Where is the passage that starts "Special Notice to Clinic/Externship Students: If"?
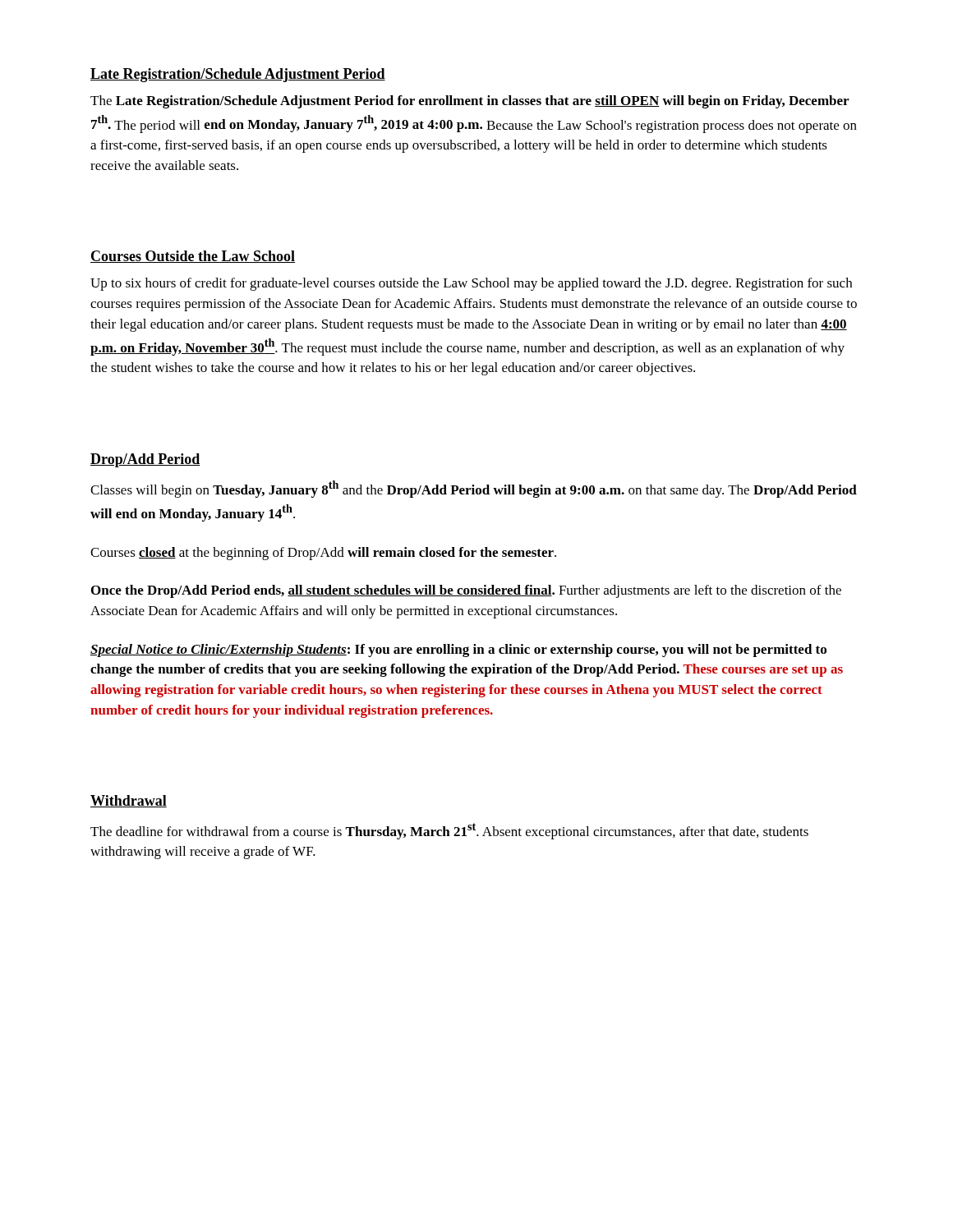Image resolution: width=953 pixels, height=1232 pixels. point(467,679)
